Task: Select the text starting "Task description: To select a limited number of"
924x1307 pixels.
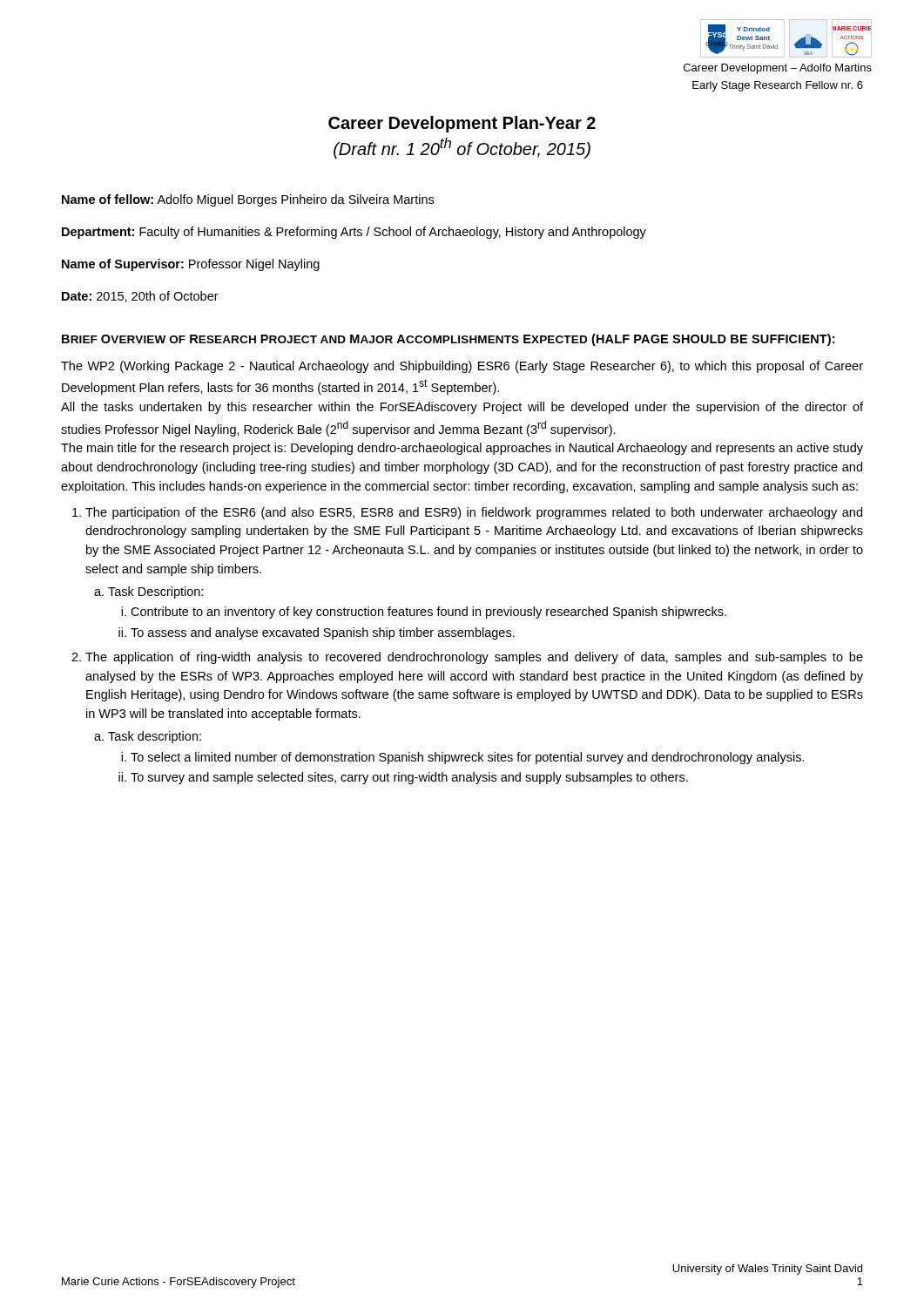Action: click(x=486, y=758)
